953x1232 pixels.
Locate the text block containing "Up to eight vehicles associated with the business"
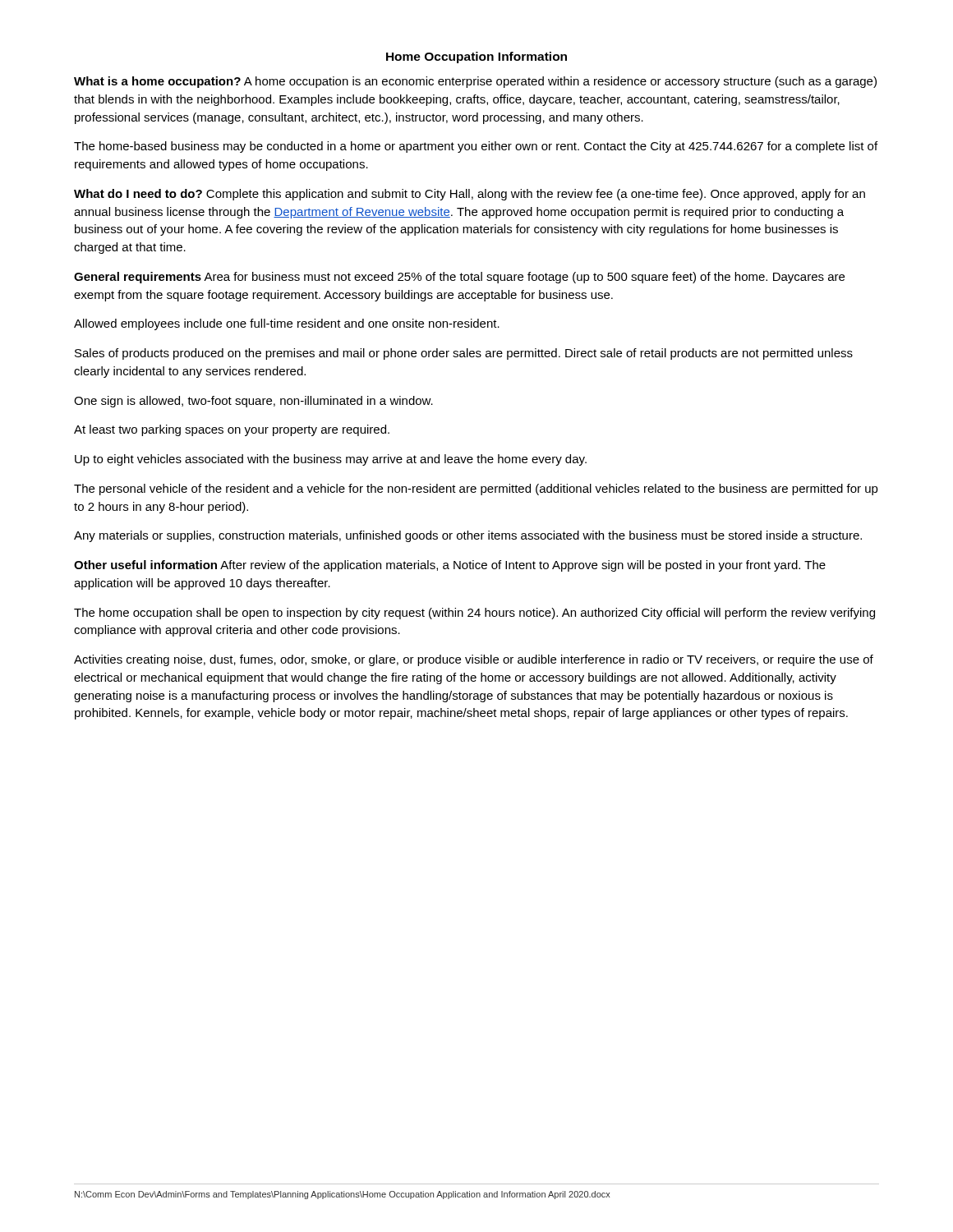click(x=331, y=459)
